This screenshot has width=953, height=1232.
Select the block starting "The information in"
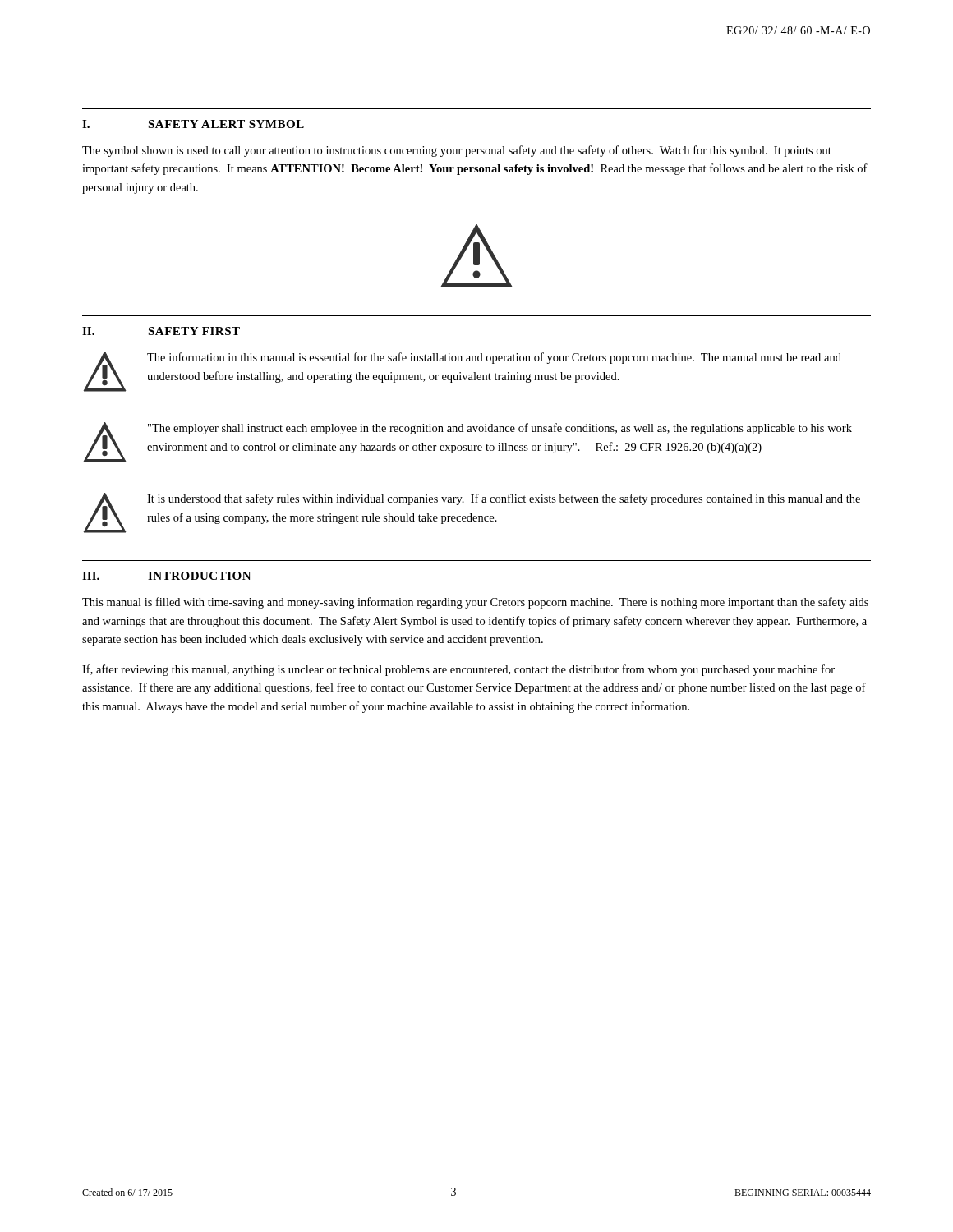coord(476,372)
